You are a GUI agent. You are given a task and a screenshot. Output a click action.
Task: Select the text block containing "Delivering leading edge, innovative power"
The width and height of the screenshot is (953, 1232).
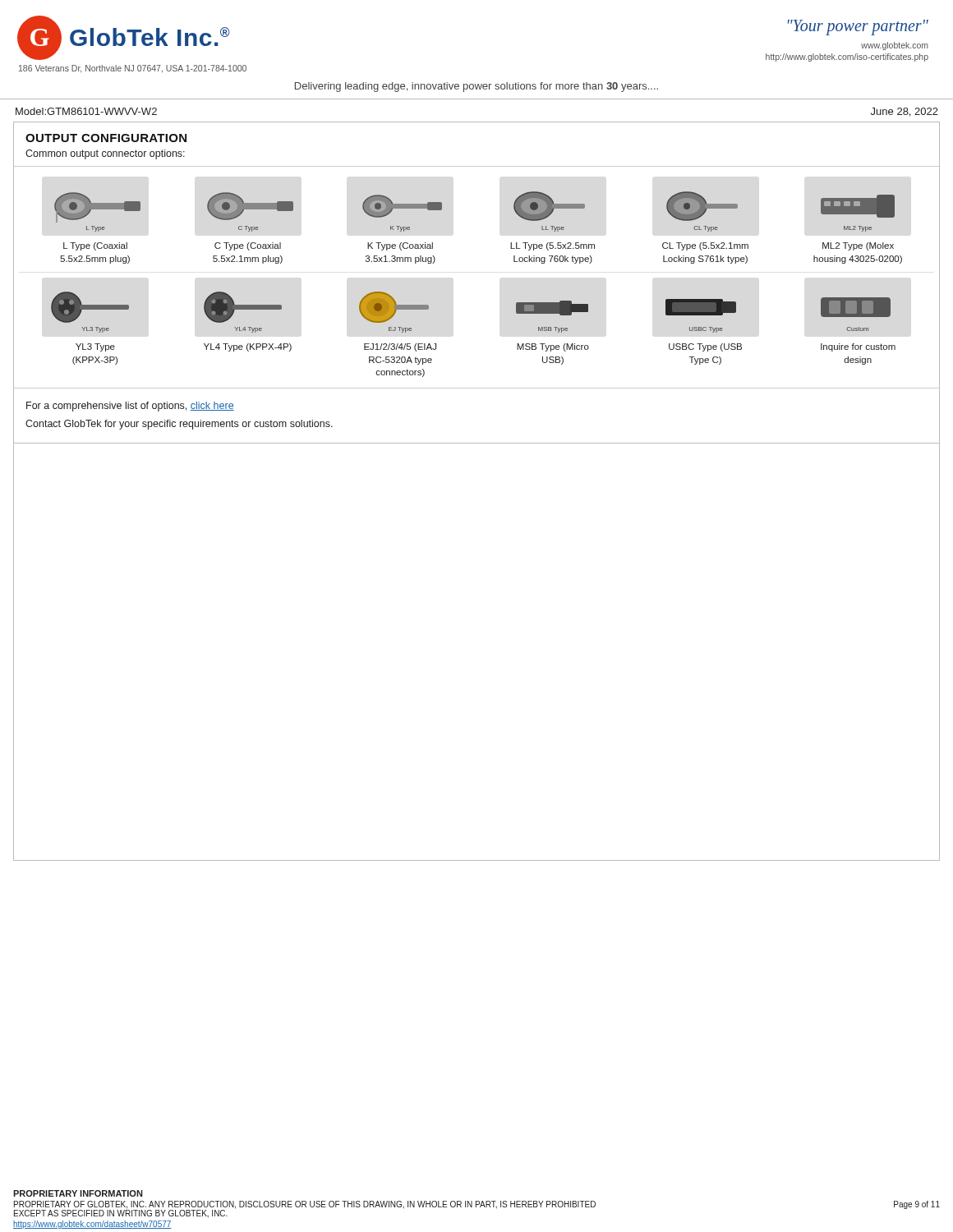coord(476,86)
